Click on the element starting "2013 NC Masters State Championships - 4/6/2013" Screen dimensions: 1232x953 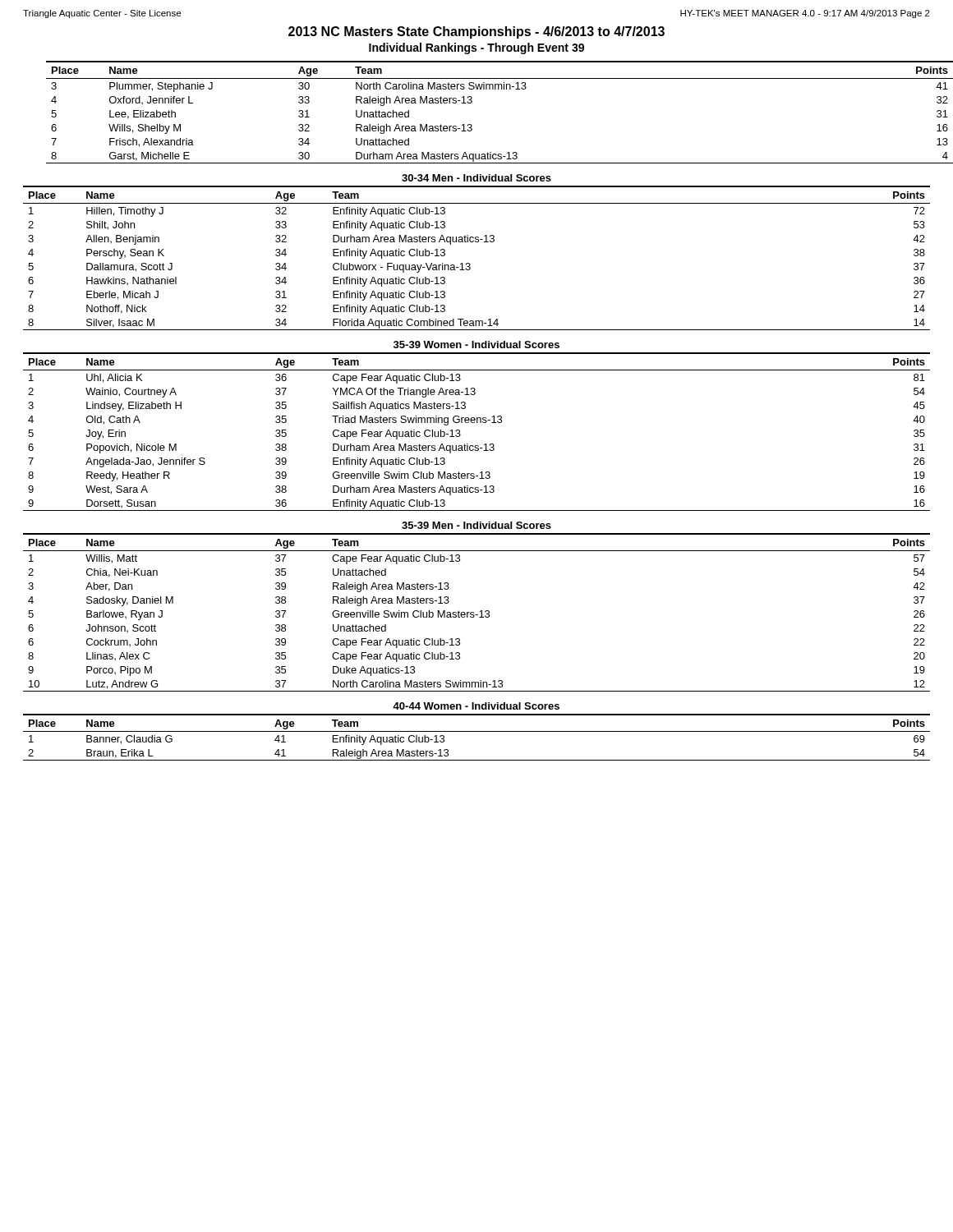(x=476, y=32)
